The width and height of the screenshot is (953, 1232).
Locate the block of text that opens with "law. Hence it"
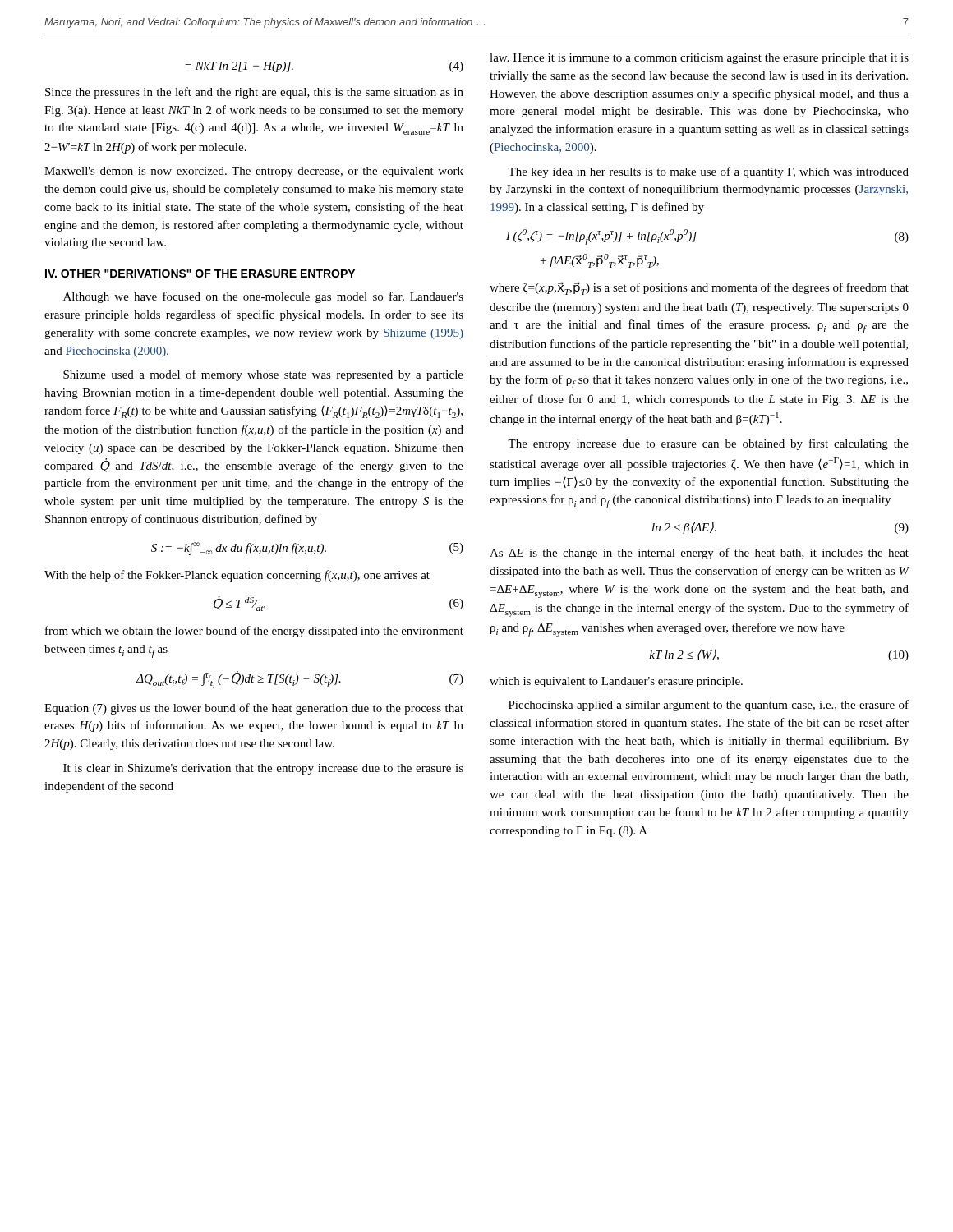(x=699, y=133)
